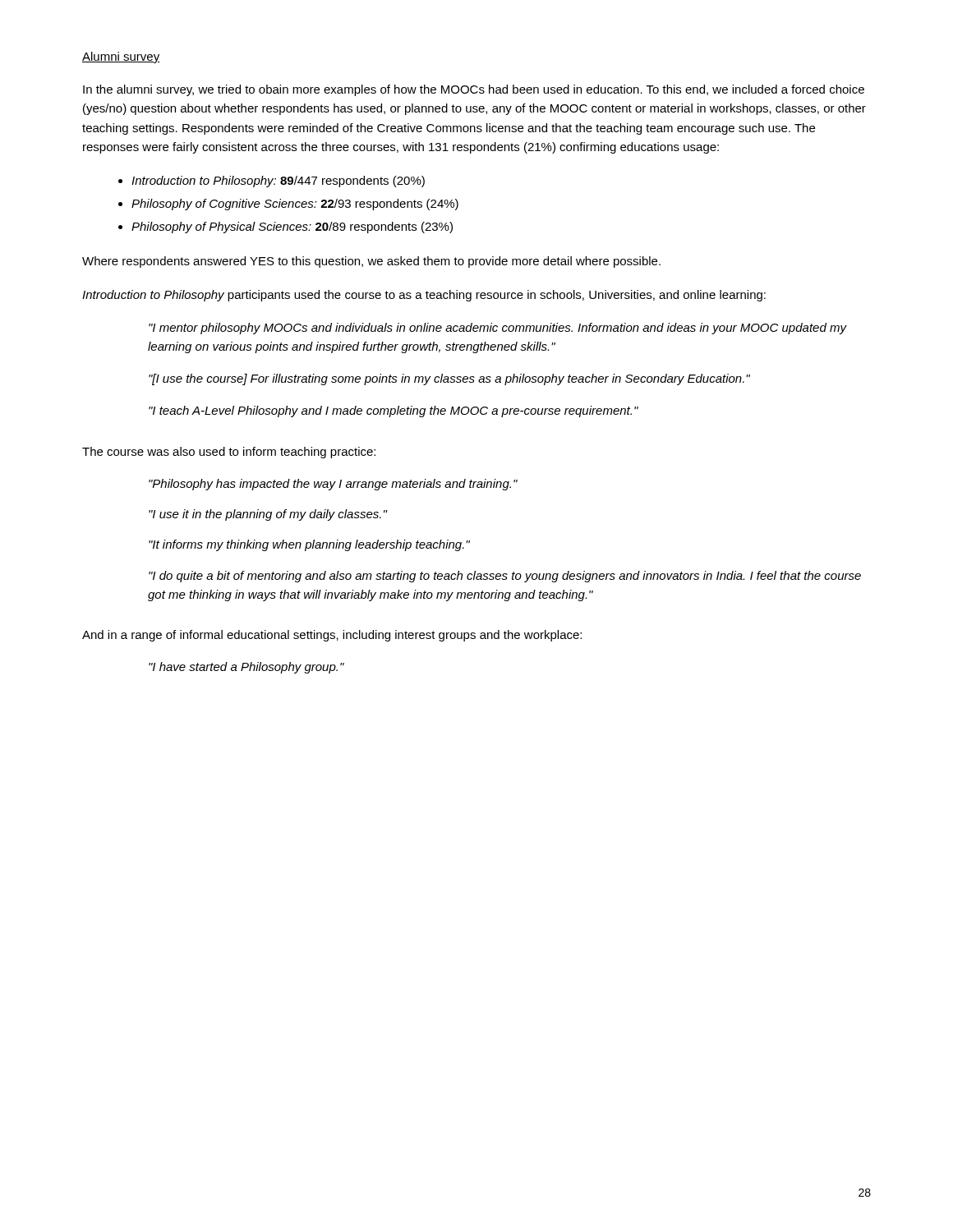
Task: Locate the passage starting ""It informs my thinking when planning leadership"
Action: (309, 544)
